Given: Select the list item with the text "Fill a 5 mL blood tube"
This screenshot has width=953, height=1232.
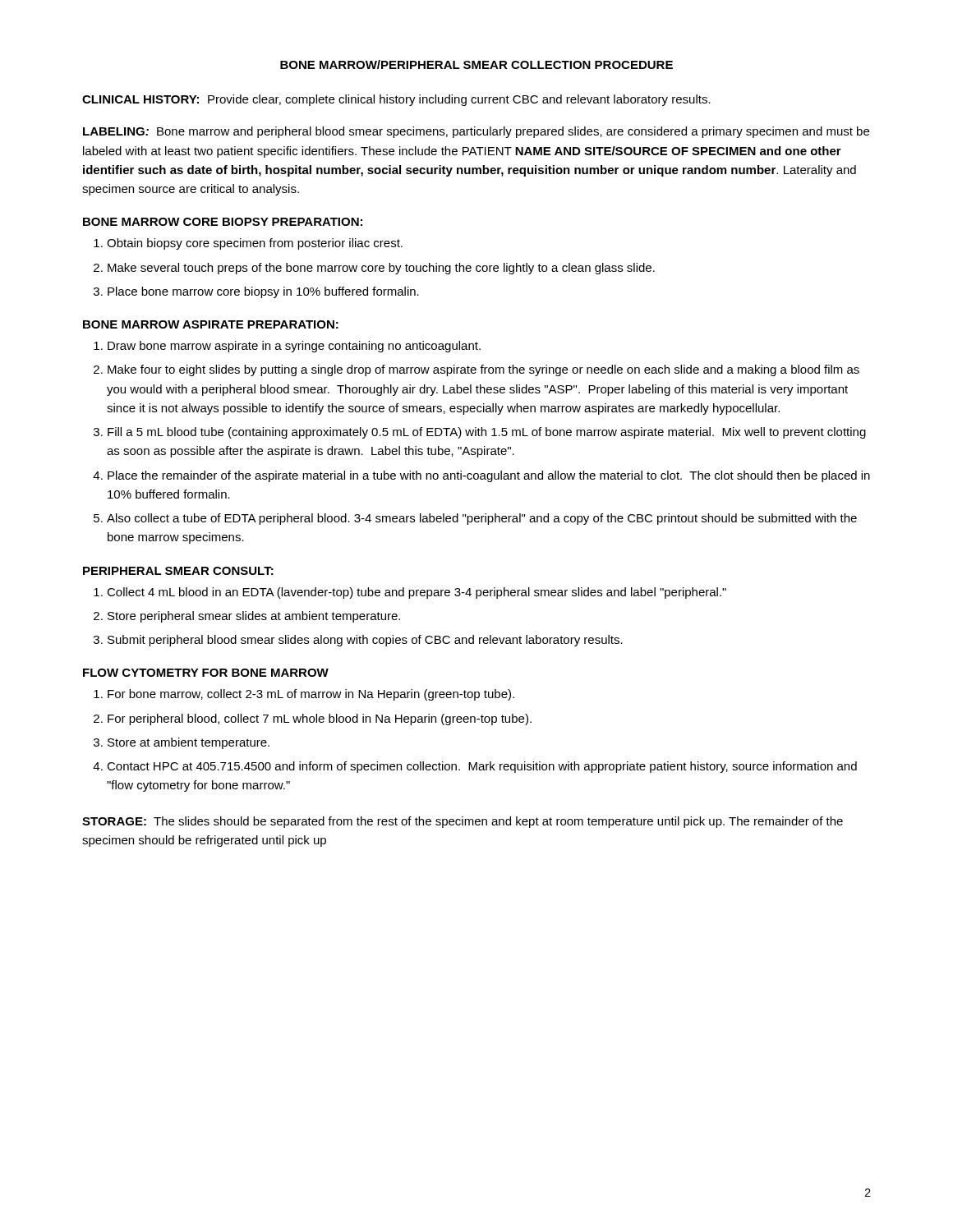Looking at the screenshot, I should [x=487, y=441].
